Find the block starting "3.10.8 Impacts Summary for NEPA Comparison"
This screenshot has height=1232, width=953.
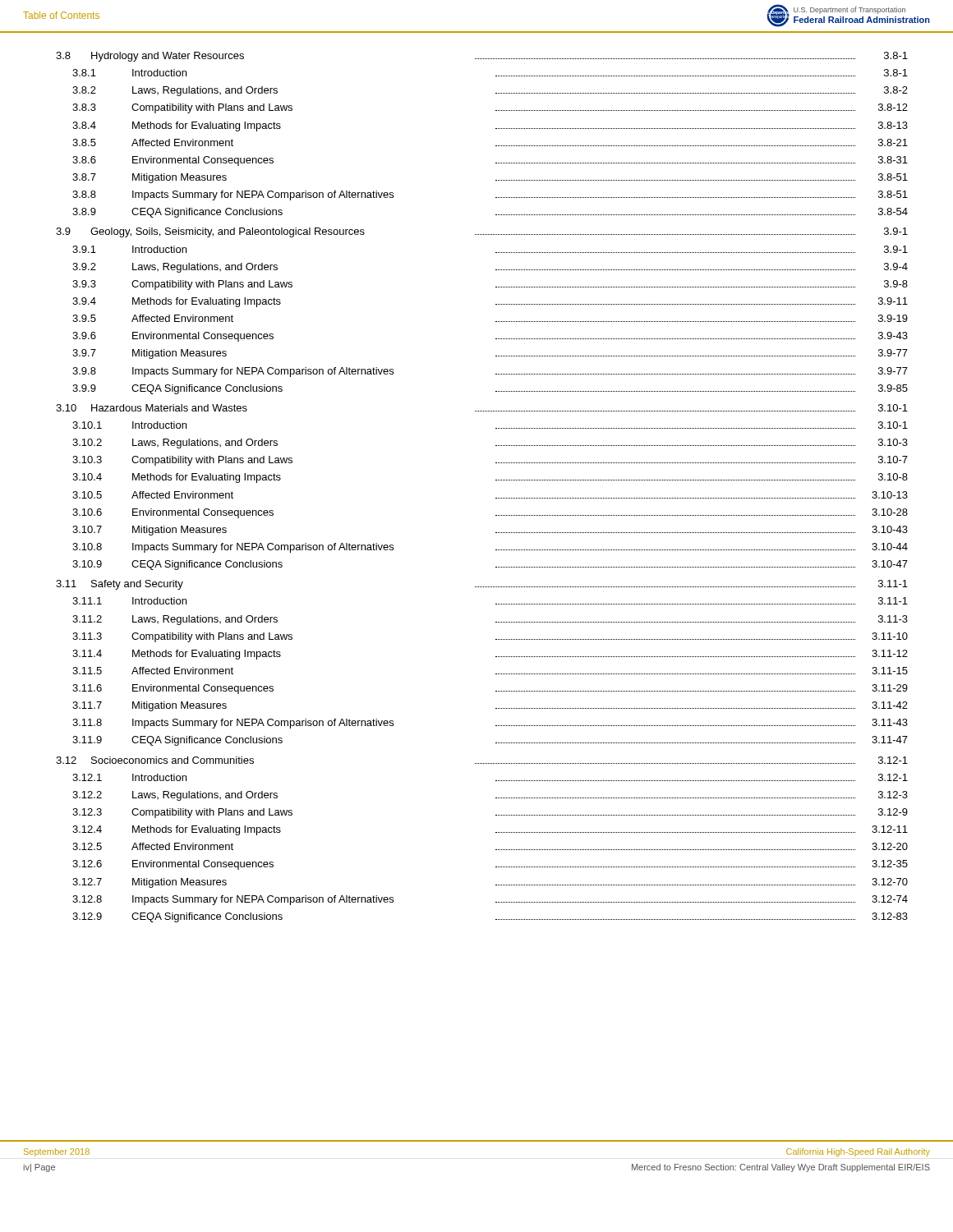87,547
